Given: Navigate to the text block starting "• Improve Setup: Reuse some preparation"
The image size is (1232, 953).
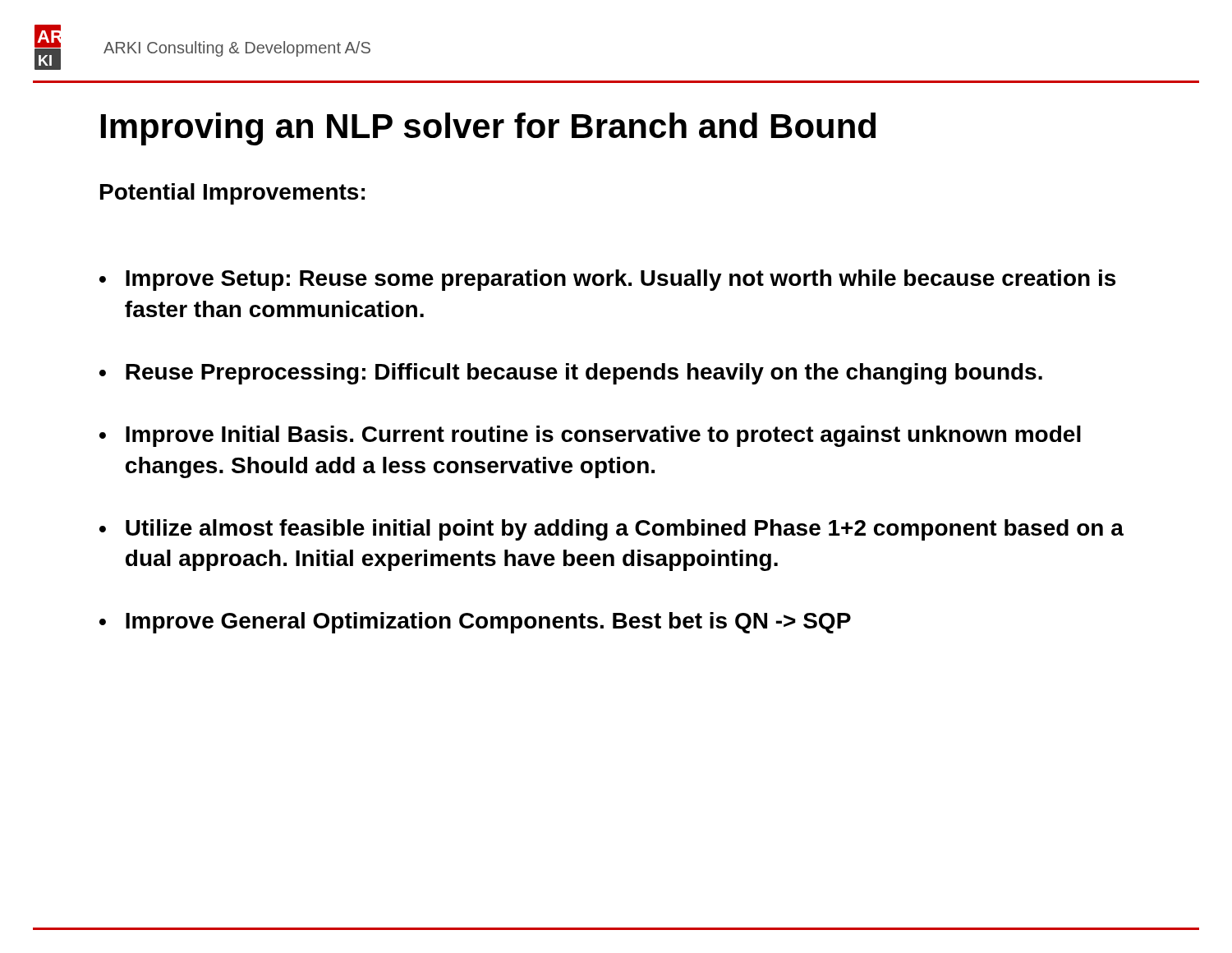Looking at the screenshot, I should pos(616,294).
